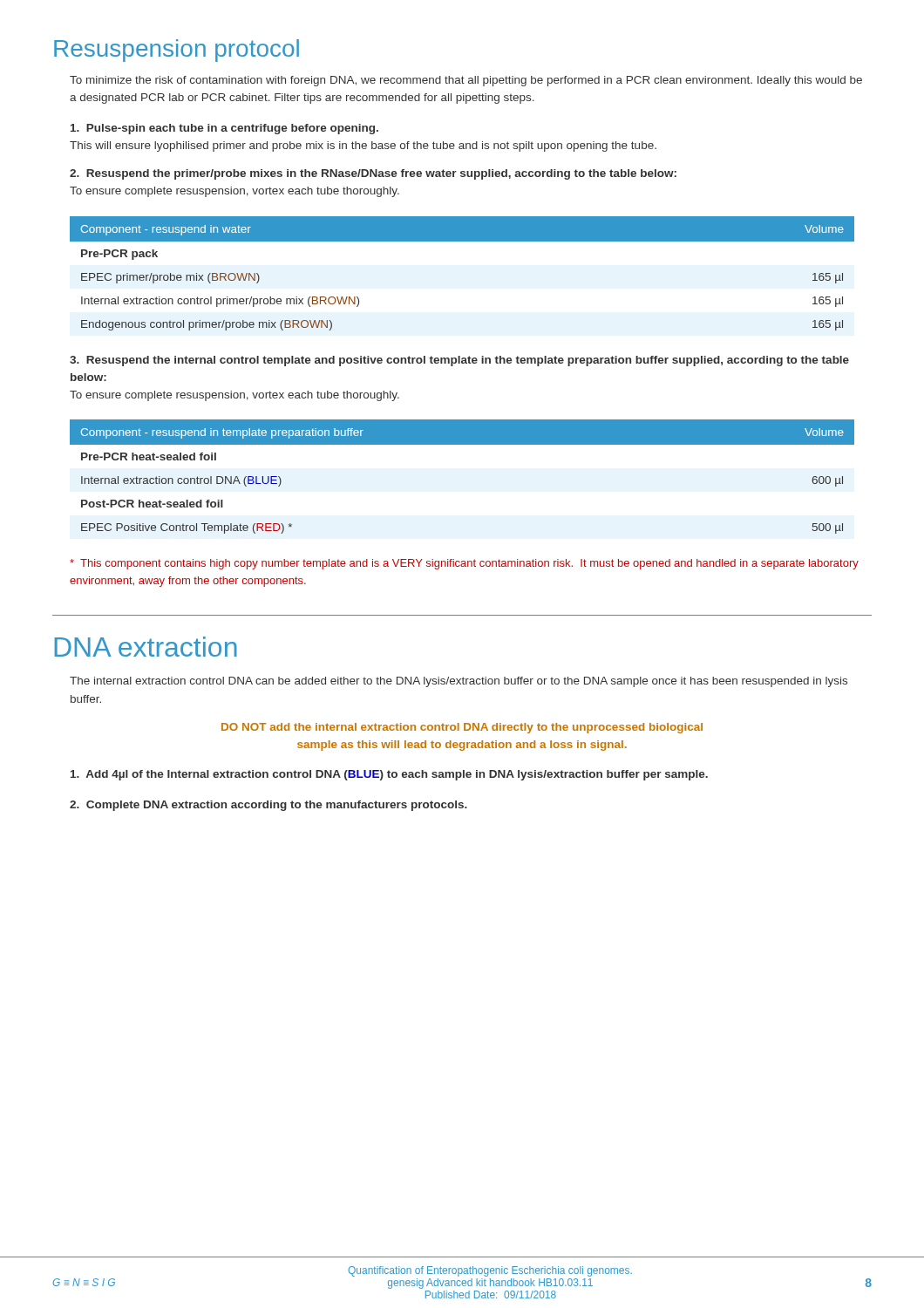
Task: Navigate to the text starting "This component contains high"
Action: point(464,572)
